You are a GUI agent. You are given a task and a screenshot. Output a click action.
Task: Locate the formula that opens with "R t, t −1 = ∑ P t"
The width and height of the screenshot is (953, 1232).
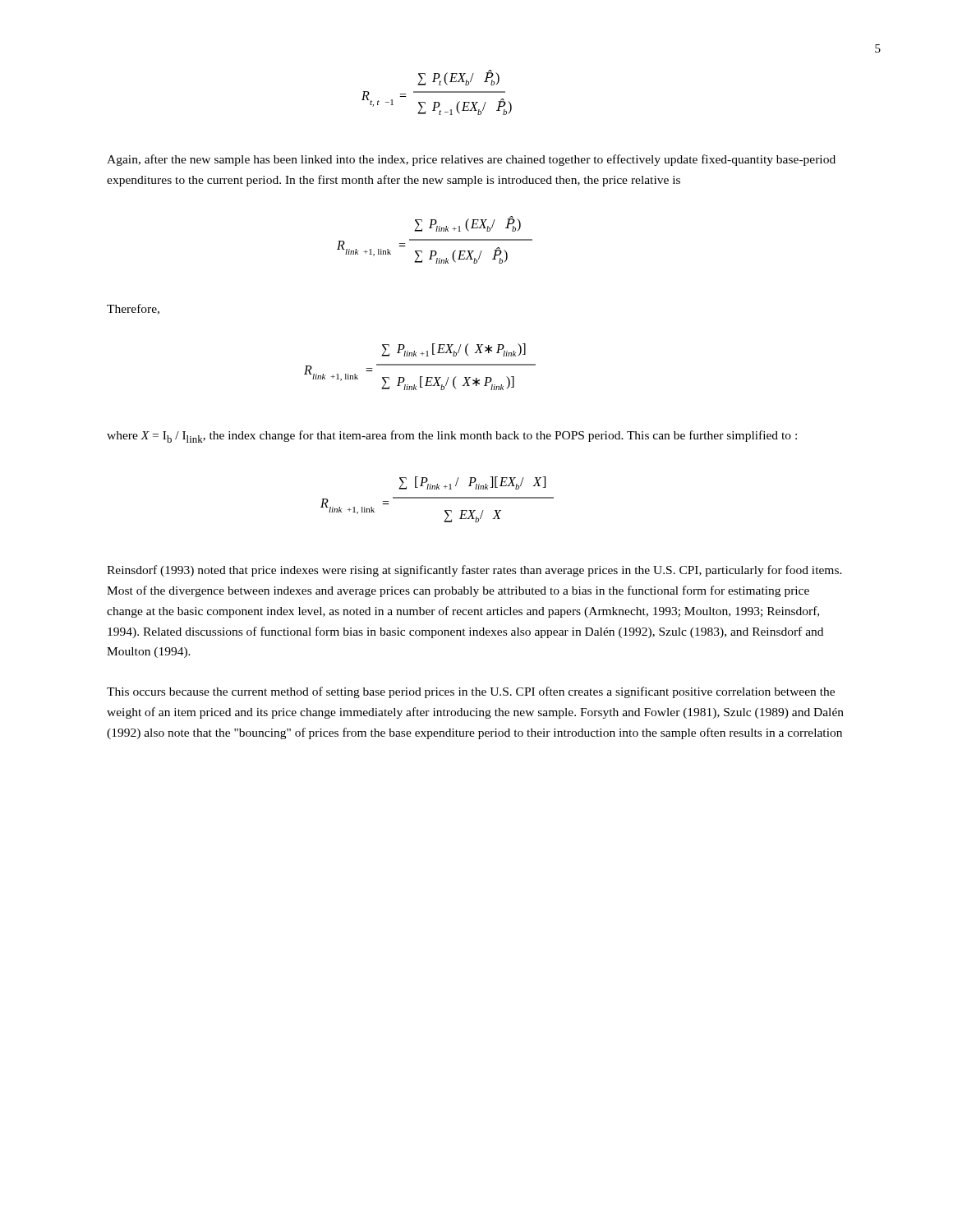[476, 94]
